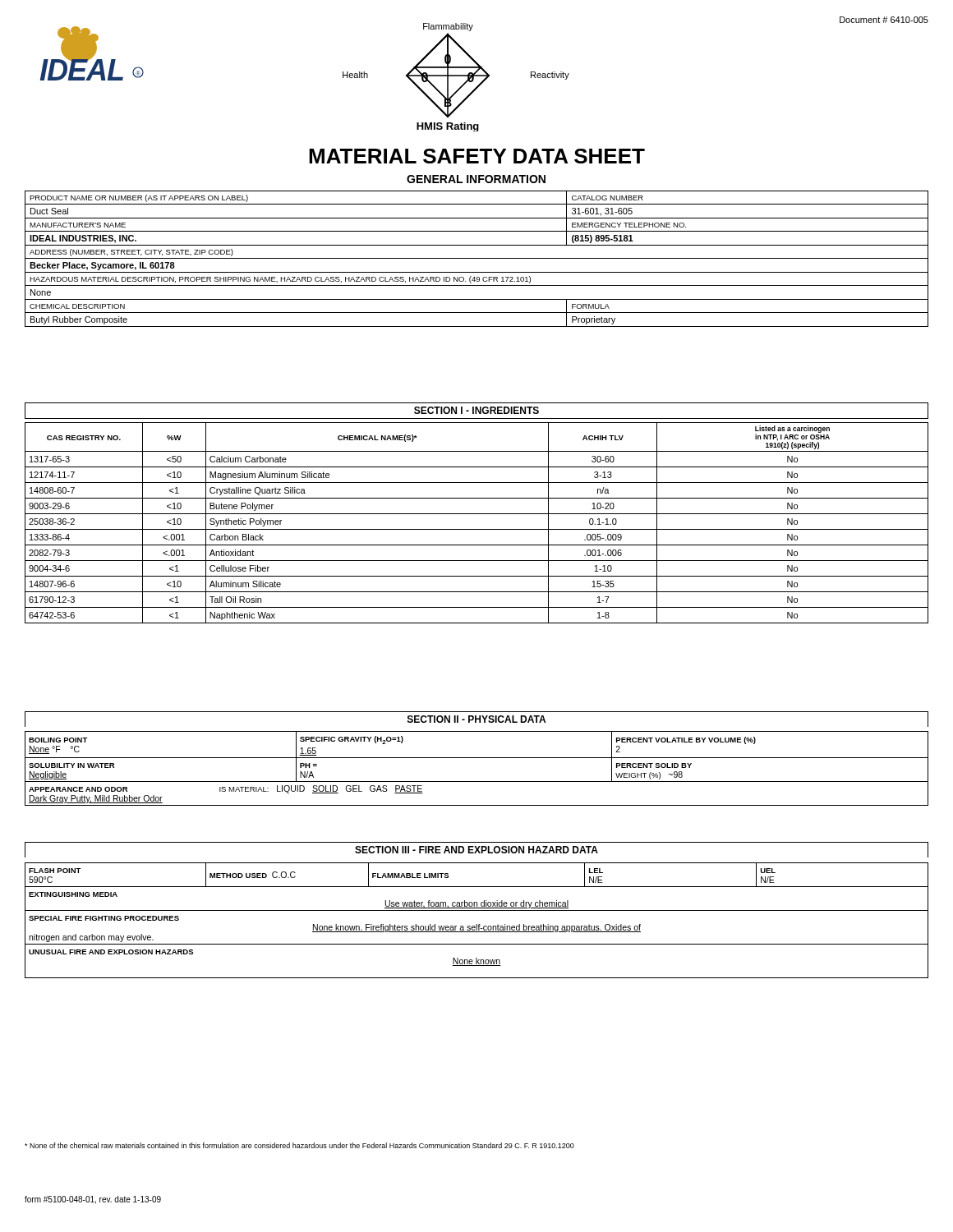Screen dimensions: 1232x953
Task: Click on the logo
Action: pyautogui.click(x=90, y=60)
